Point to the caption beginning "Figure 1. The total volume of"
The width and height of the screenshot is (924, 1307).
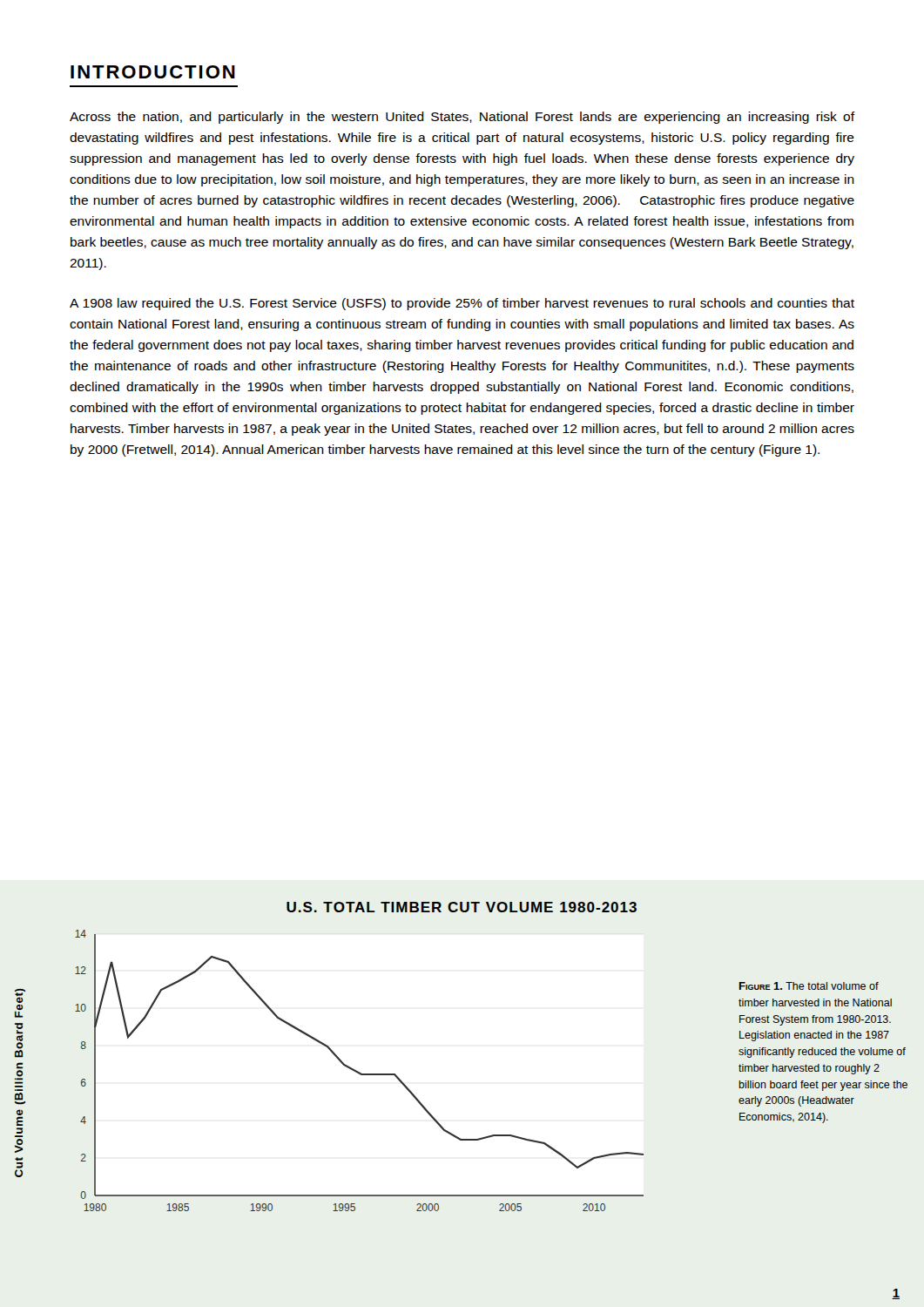pyautogui.click(x=823, y=1051)
